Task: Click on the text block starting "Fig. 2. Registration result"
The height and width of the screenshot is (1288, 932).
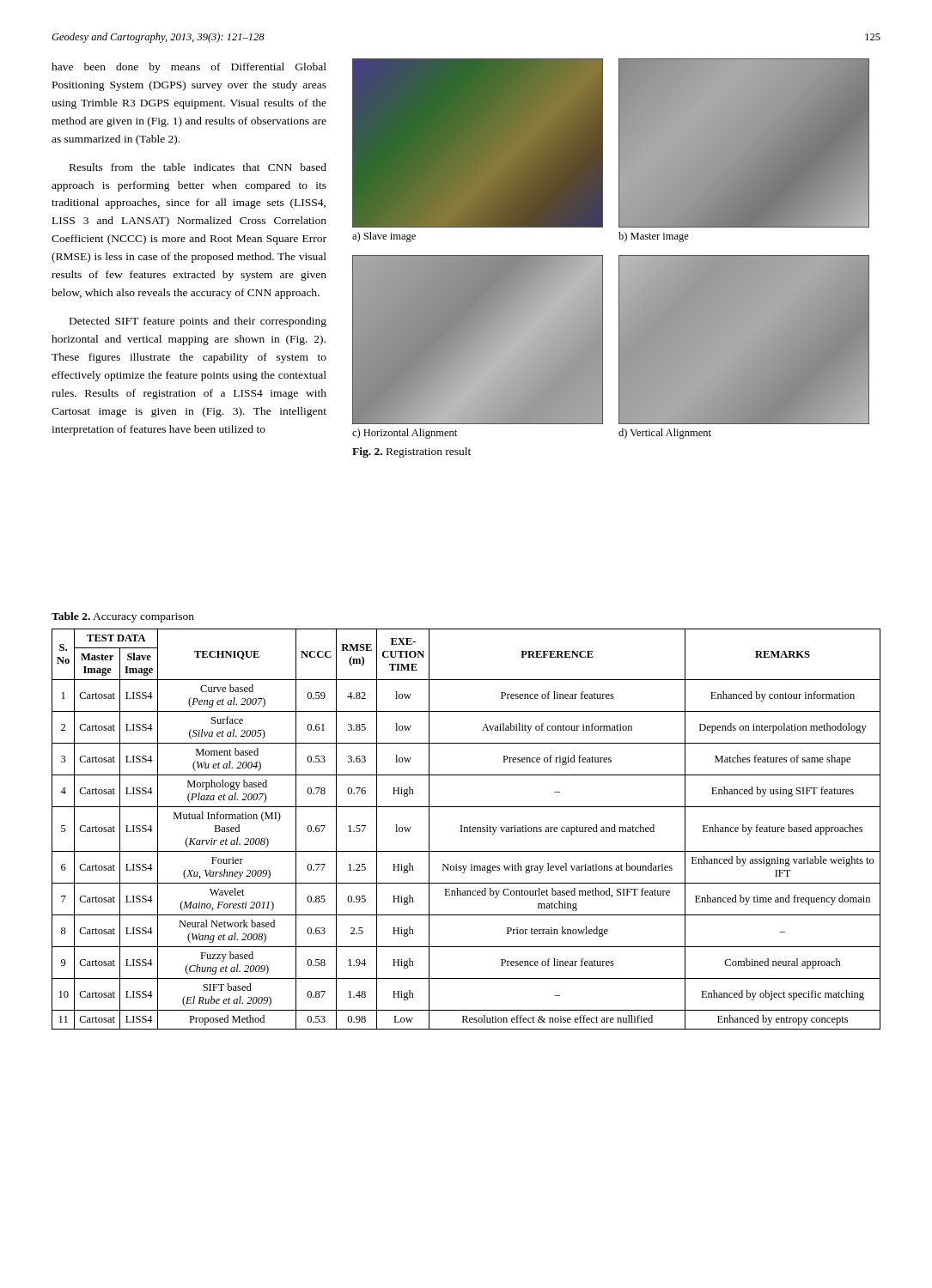Action: 412,451
